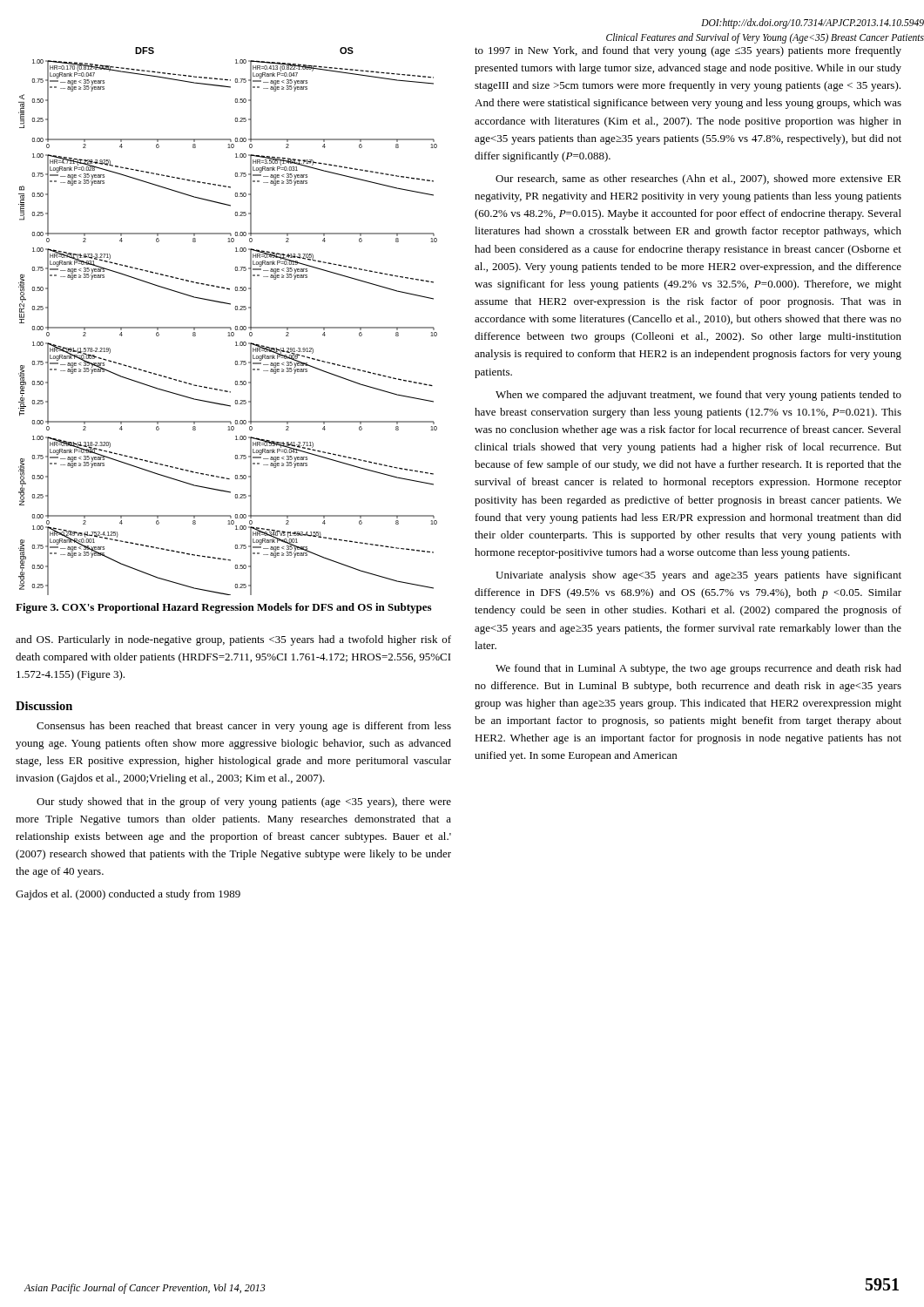924x1307 pixels.
Task: Locate the passage starting "Figure 3. COX's Proportional Hazard Regression Models for"
Action: [x=224, y=607]
